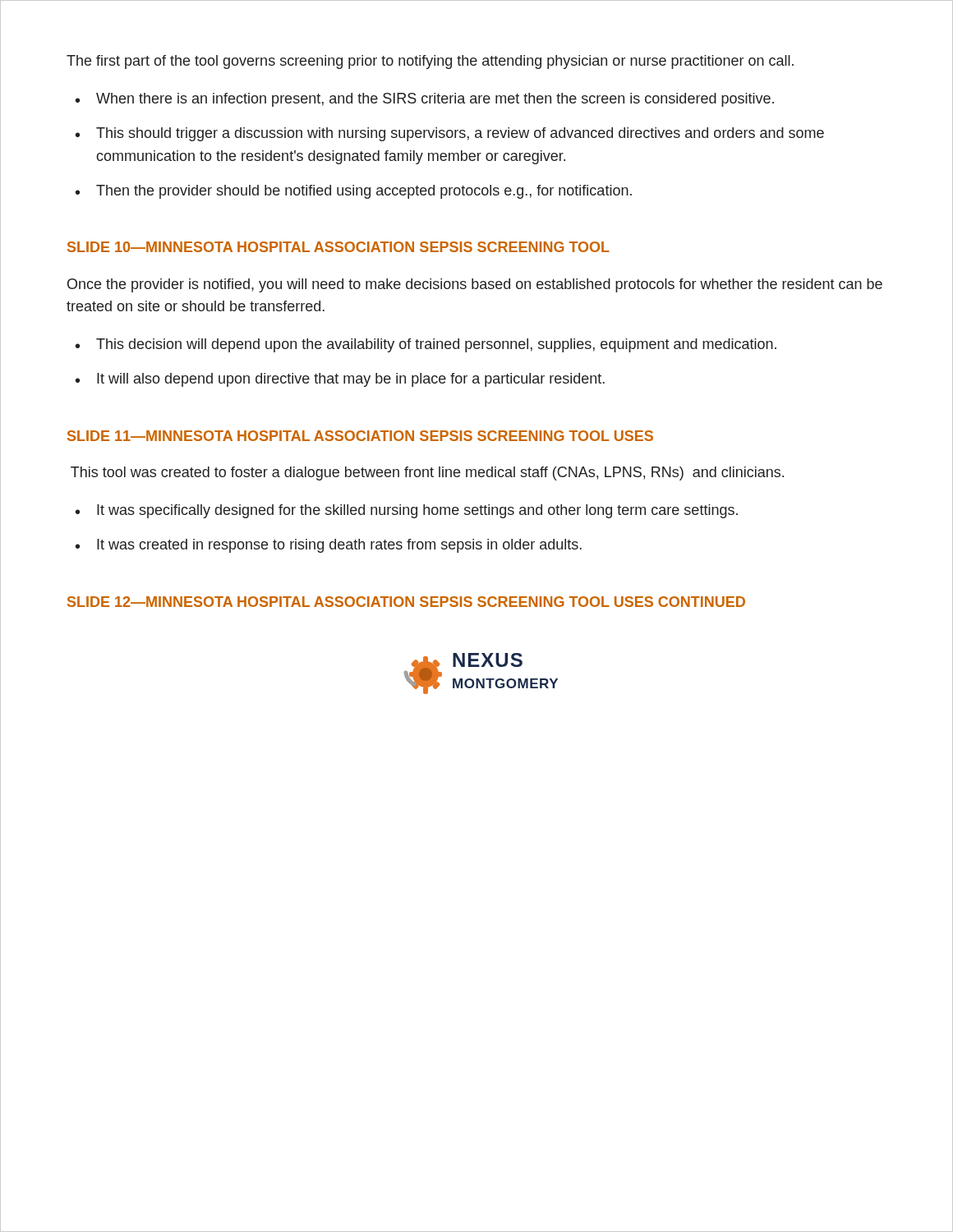Where does it say "SLIDE 10—MINNESOTA HOSPITAL ASSOCIATION SEPSIS SCREENING TOOL"?
This screenshot has height=1232, width=953.
click(x=338, y=248)
